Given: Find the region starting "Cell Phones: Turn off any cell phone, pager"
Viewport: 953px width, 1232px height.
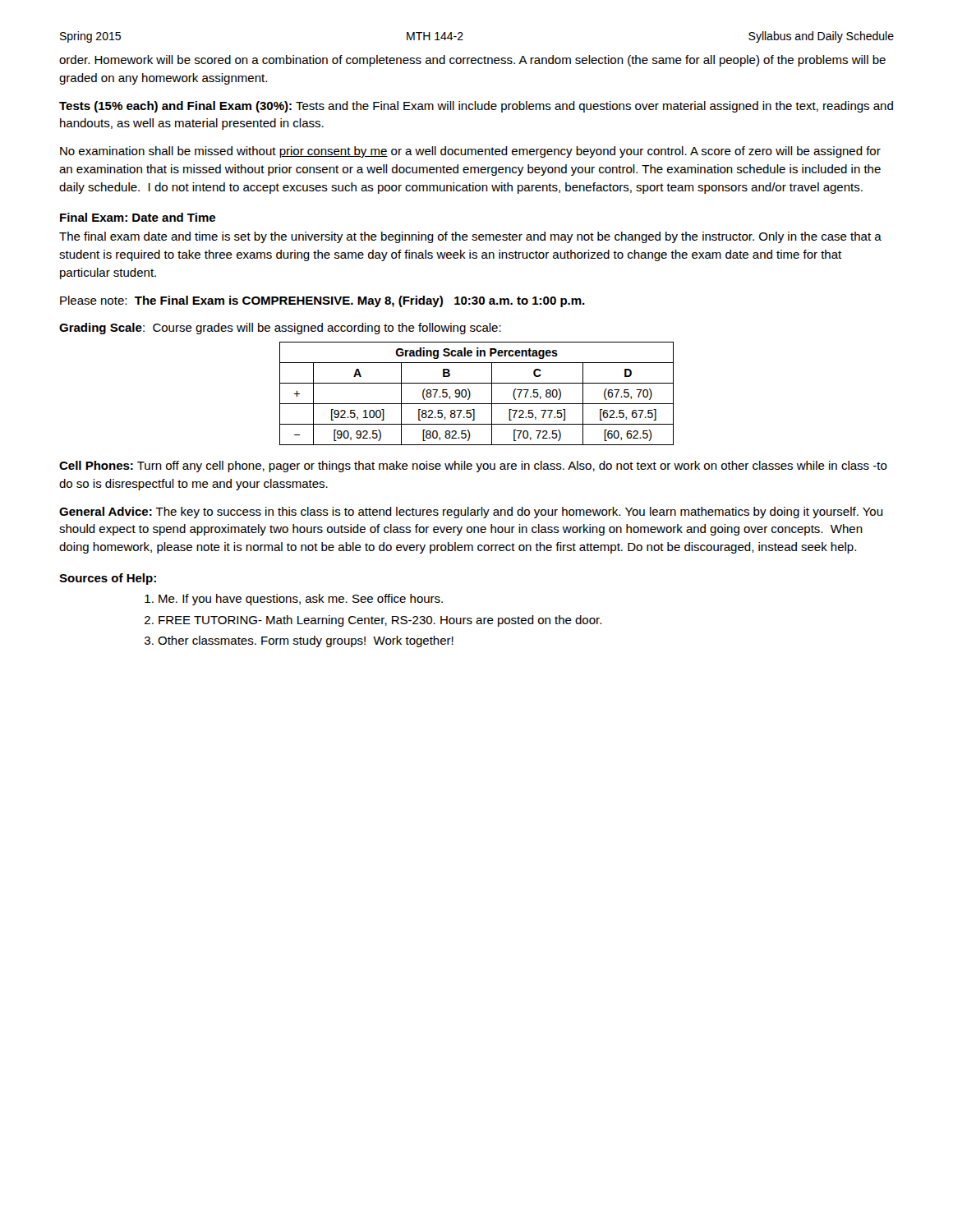Looking at the screenshot, I should [x=473, y=474].
